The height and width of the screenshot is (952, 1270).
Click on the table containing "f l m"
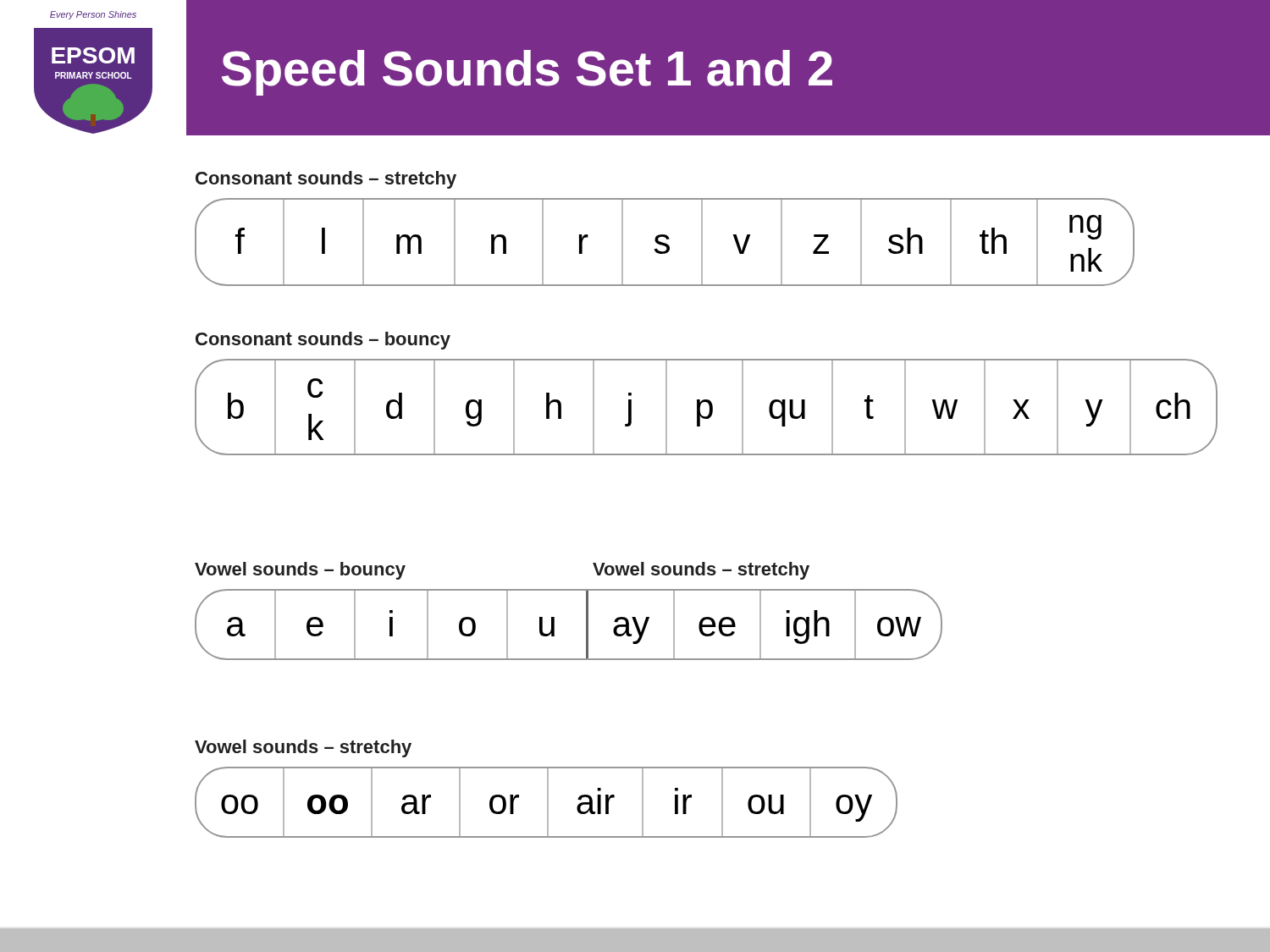[665, 242]
